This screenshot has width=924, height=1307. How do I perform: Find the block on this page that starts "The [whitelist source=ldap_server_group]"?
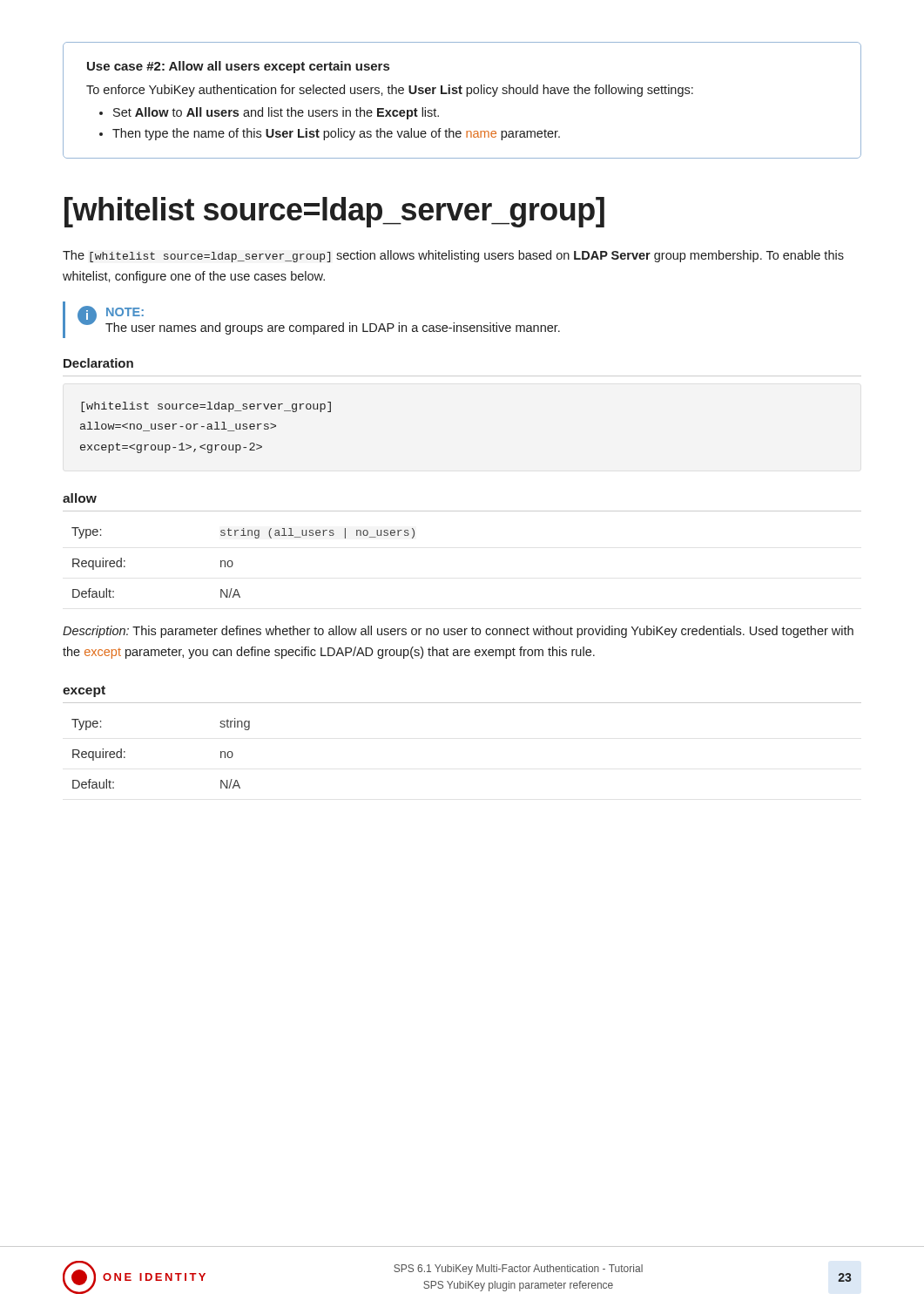click(453, 266)
